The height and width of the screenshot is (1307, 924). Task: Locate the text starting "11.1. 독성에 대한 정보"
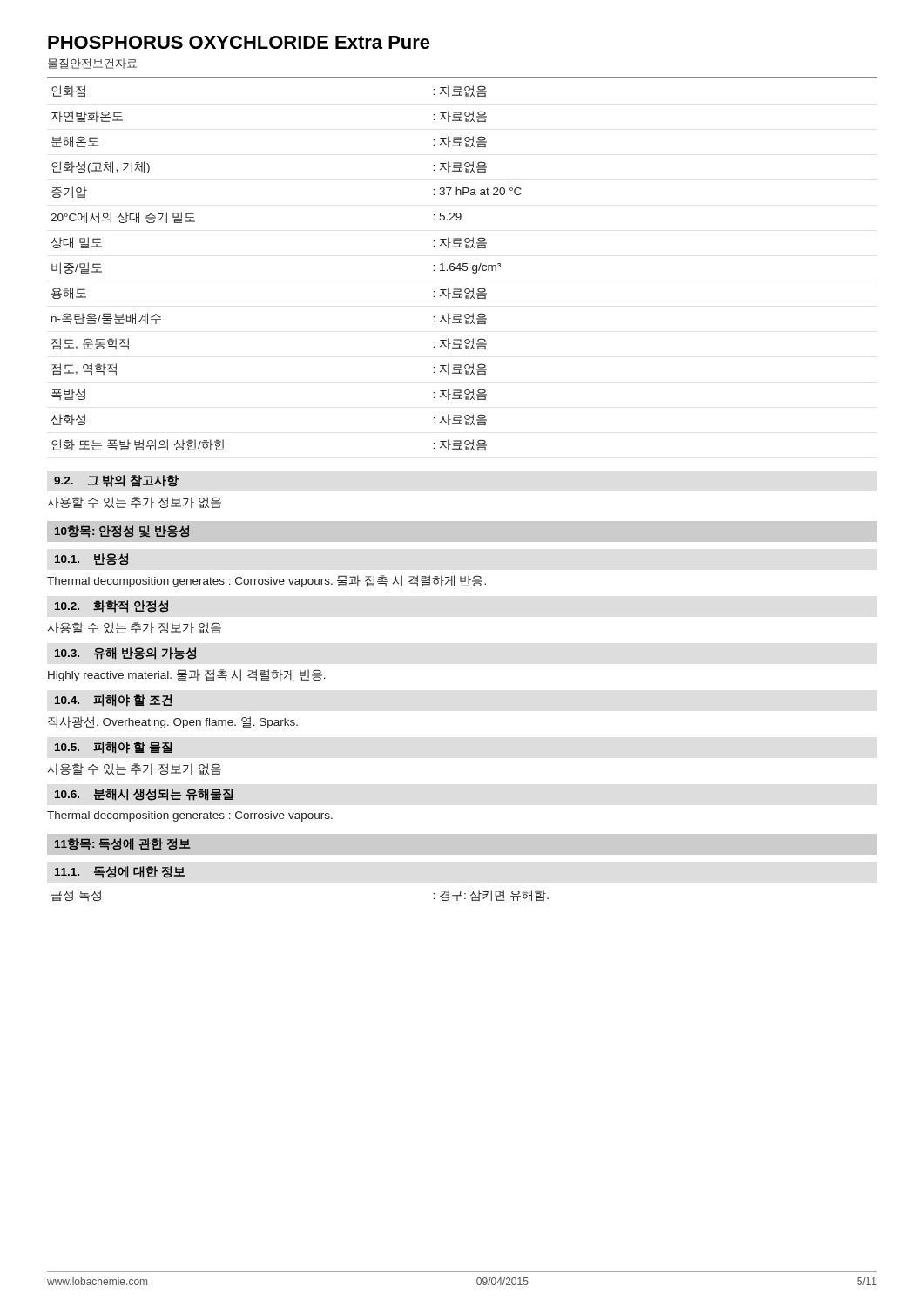point(120,872)
